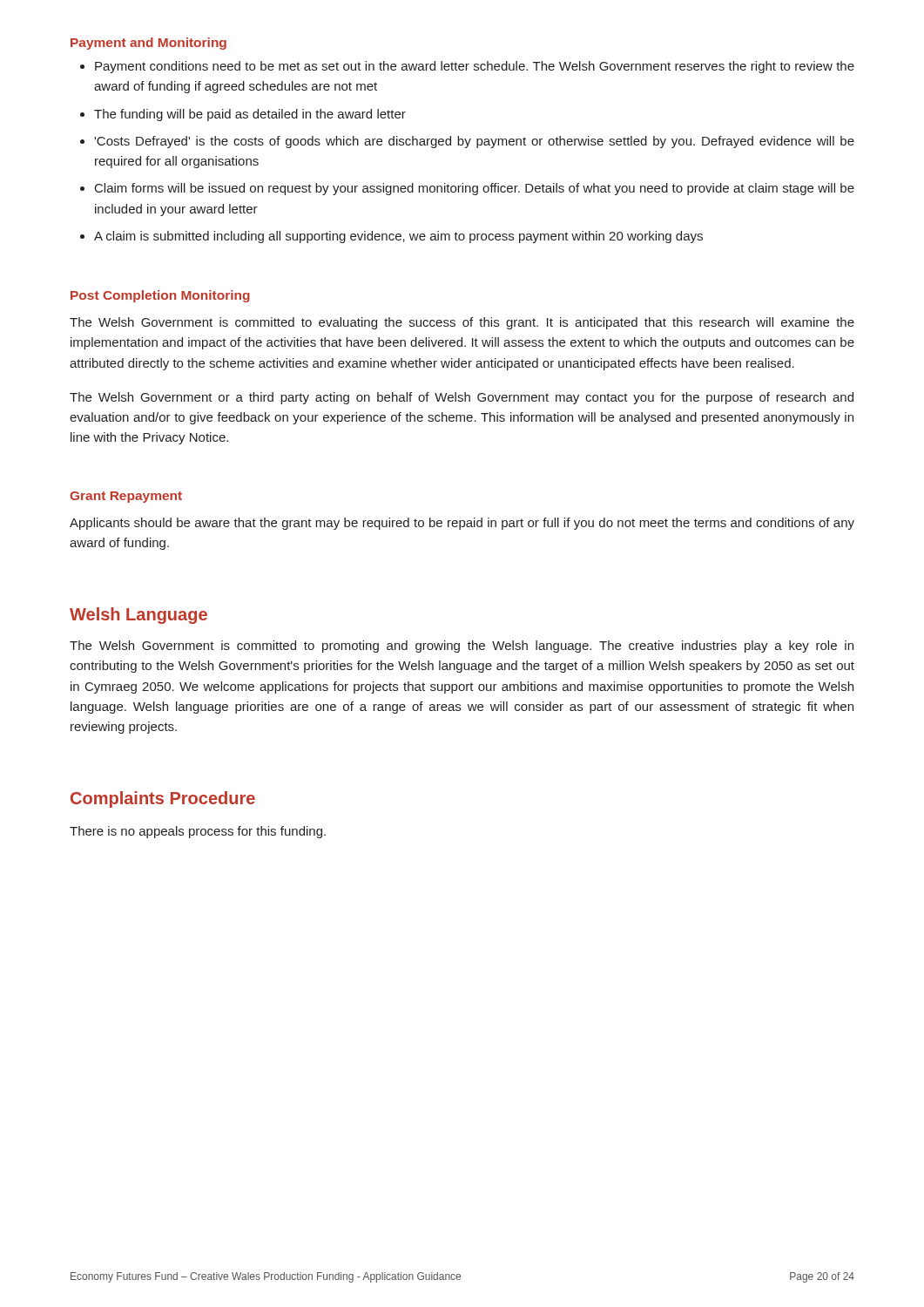The width and height of the screenshot is (924, 1307).
Task: Point to "Welsh Language"
Action: [139, 614]
